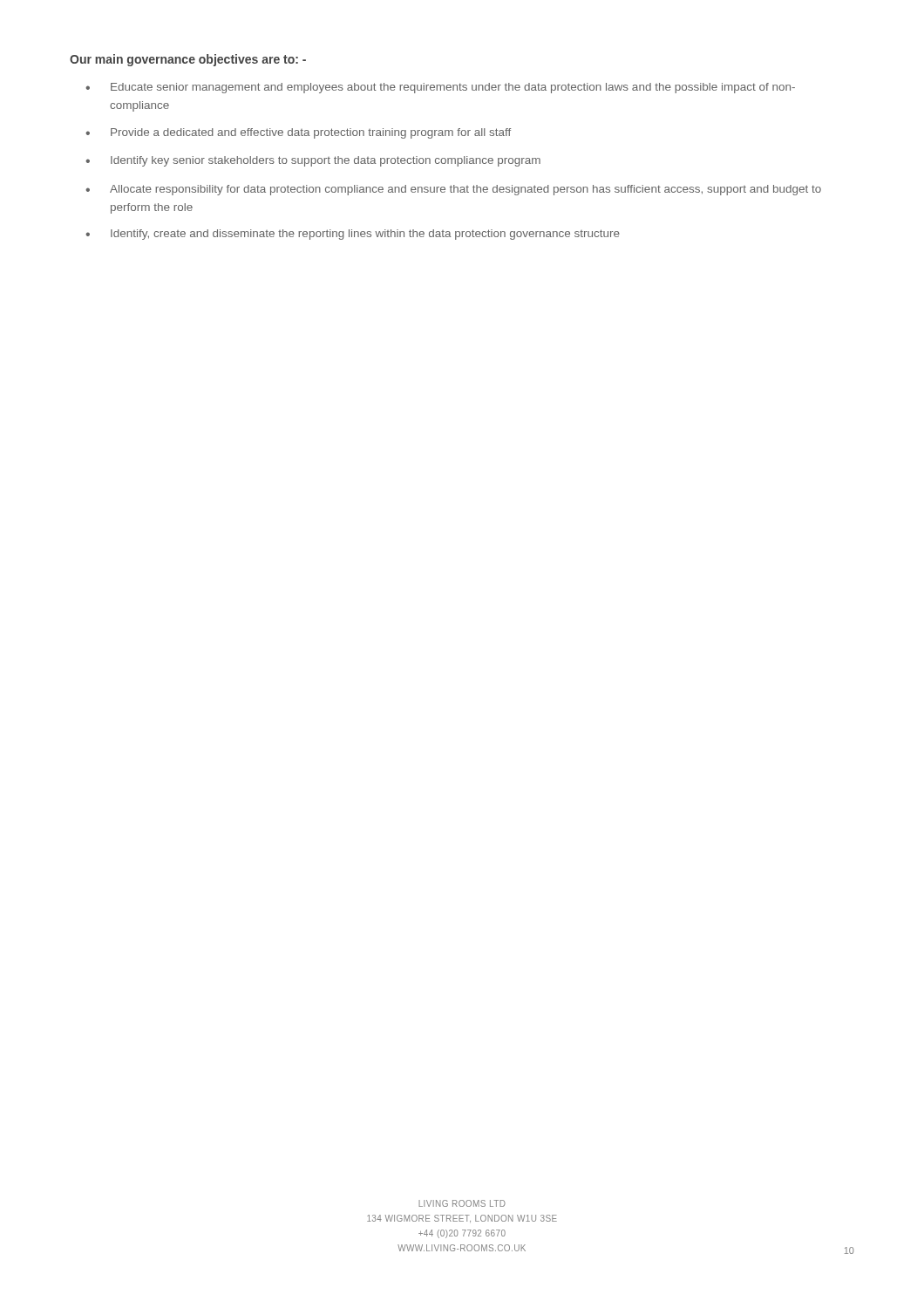924x1308 pixels.
Task: Select the text starting "• Identify, create and disseminate the"
Action: [x=470, y=235]
